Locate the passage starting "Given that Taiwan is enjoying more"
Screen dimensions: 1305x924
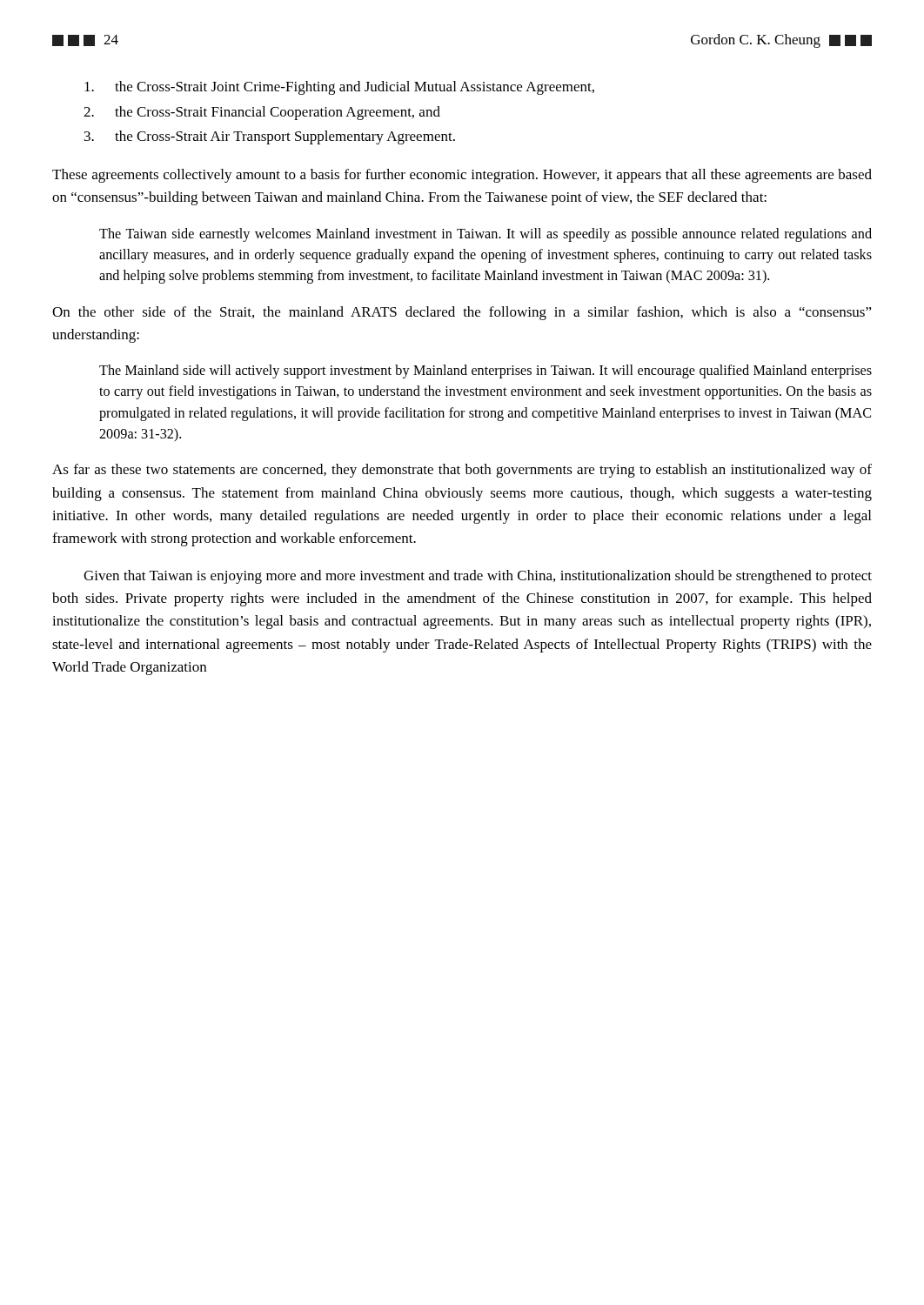click(462, 621)
